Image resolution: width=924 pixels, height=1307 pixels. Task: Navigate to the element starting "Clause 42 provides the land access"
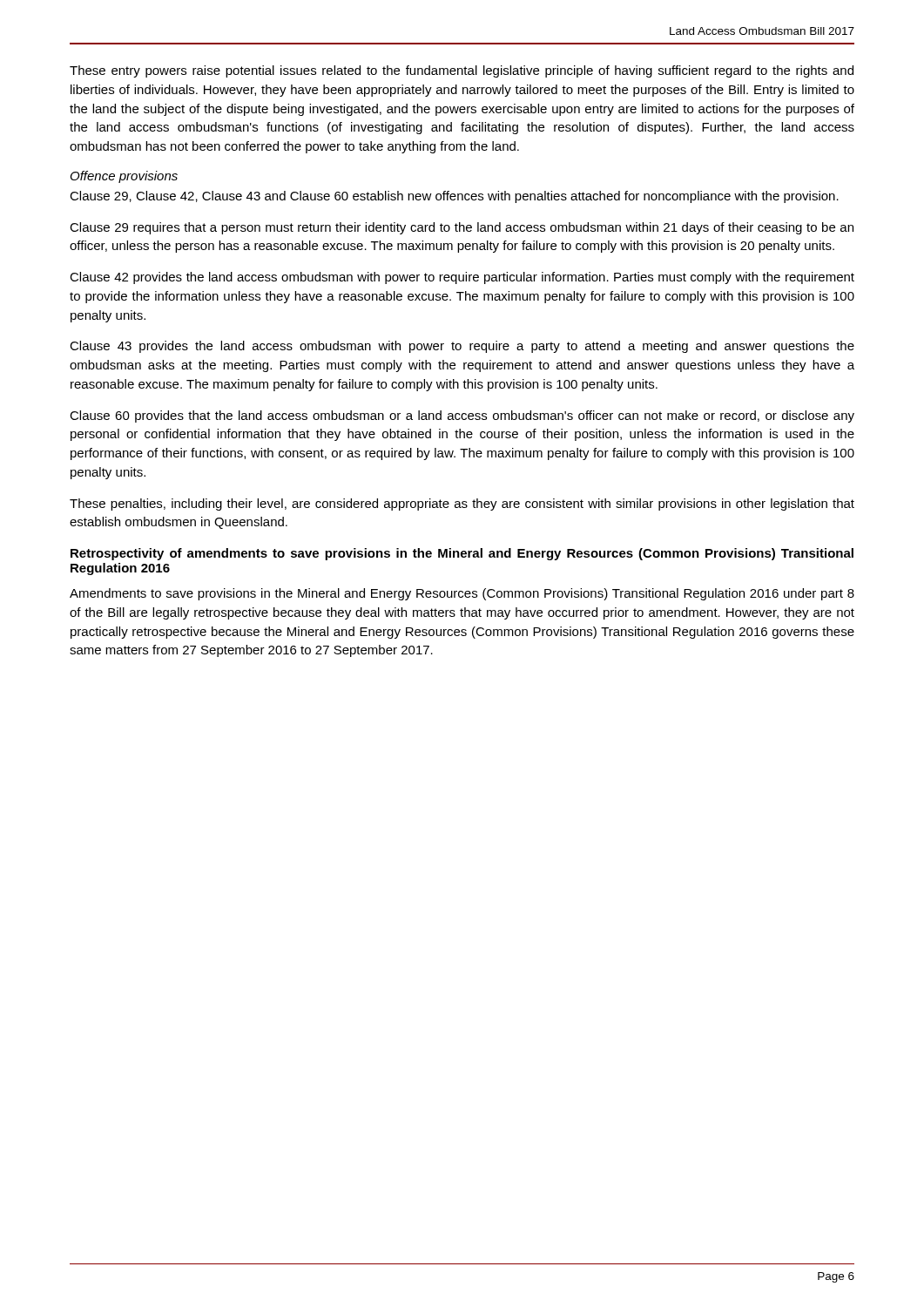(x=462, y=296)
